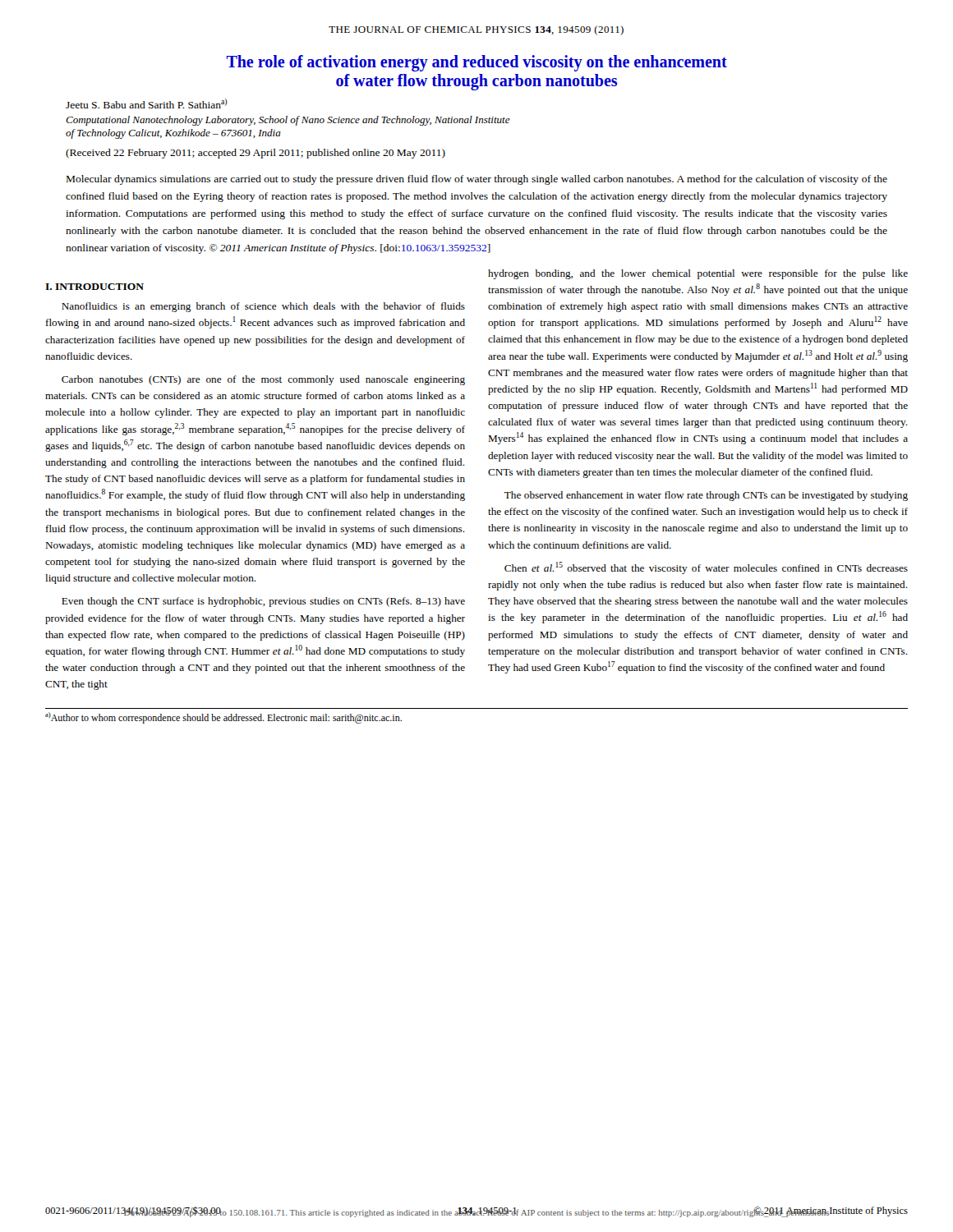Select the text block starting "a)Author to whom"
The height and width of the screenshot is (1232, 953).
(224, 717)
